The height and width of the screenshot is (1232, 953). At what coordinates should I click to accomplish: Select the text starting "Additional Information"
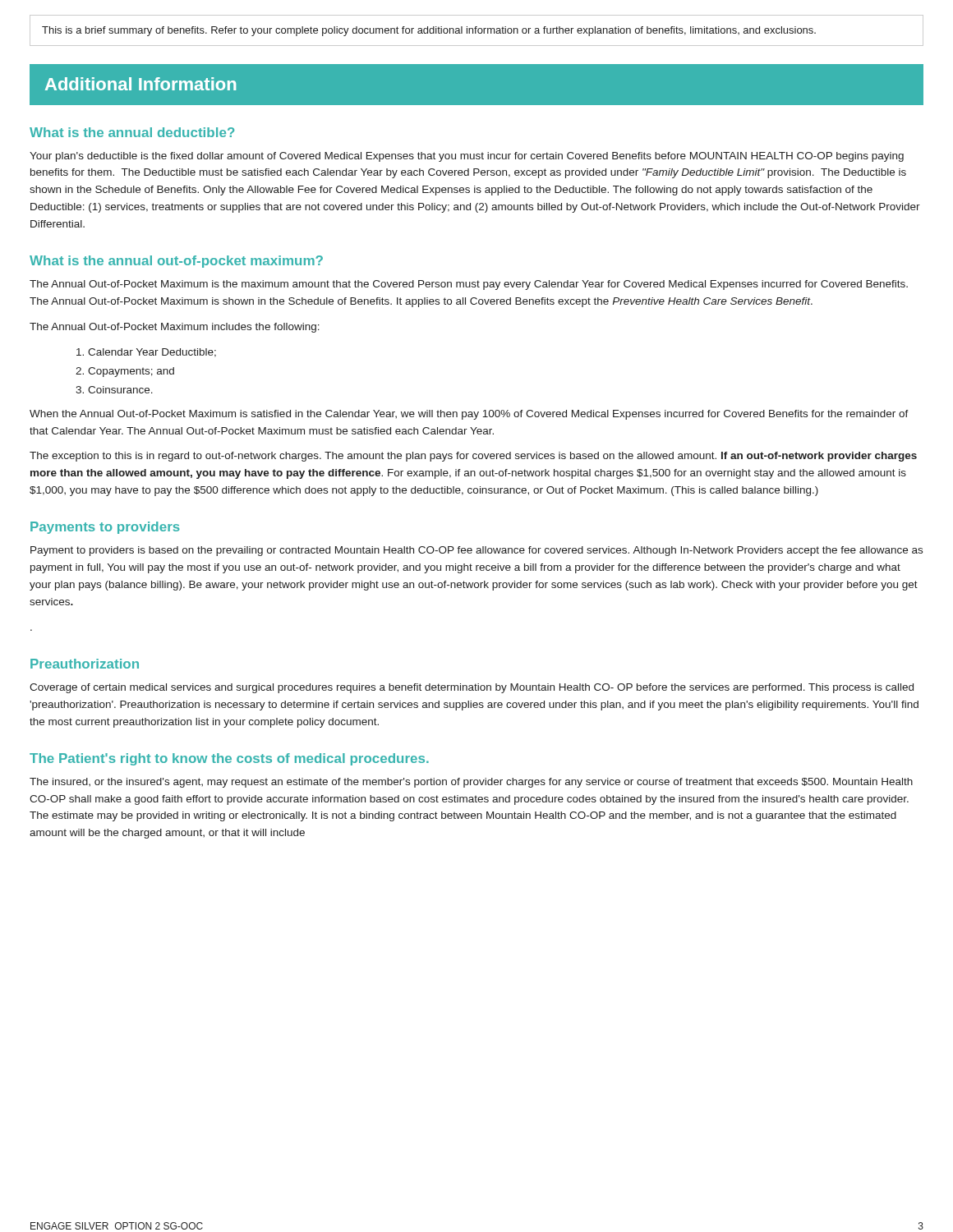point(140,84)
